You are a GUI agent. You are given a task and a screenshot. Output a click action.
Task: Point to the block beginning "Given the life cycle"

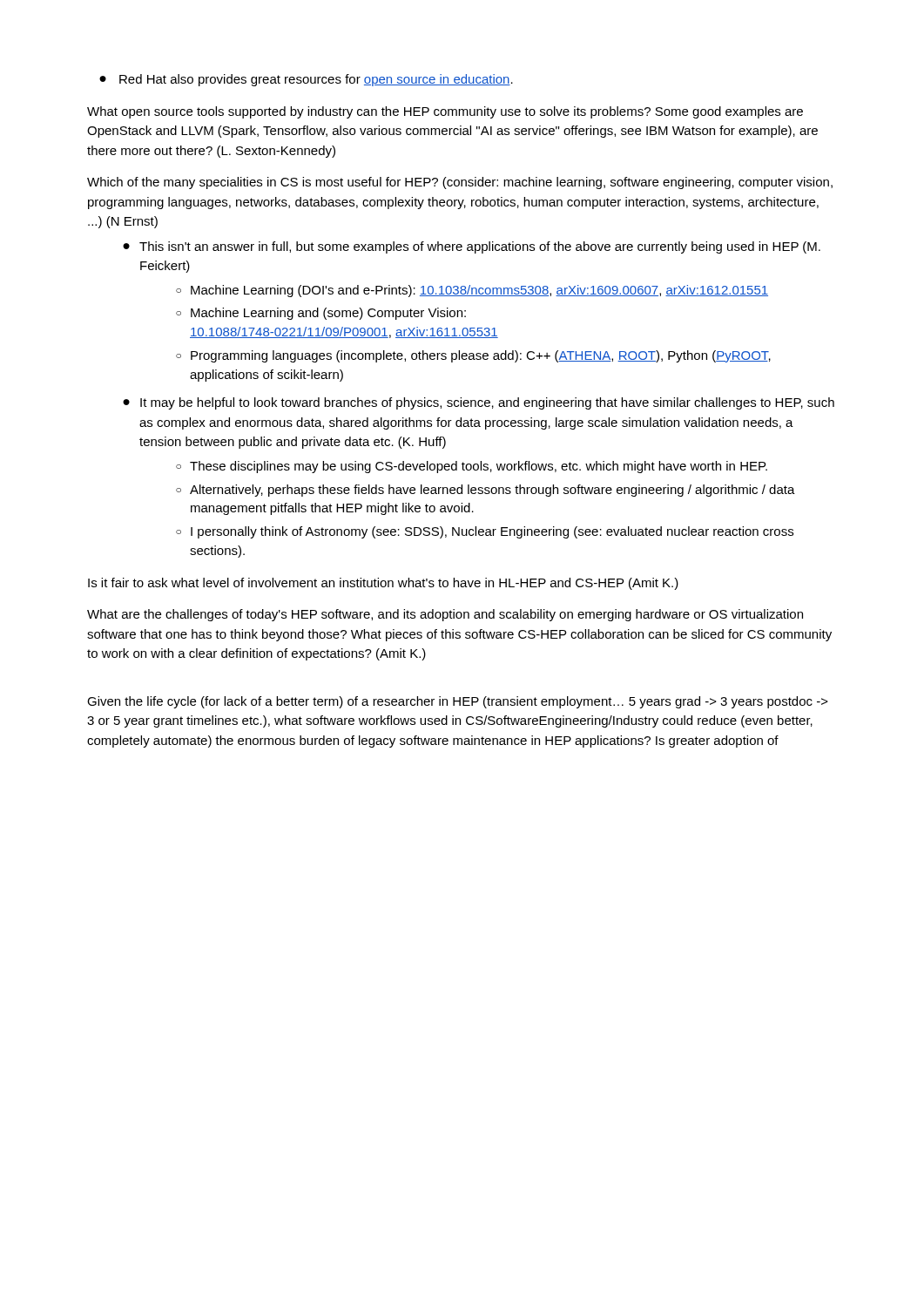pyautogui.click(x=458, y=720)
